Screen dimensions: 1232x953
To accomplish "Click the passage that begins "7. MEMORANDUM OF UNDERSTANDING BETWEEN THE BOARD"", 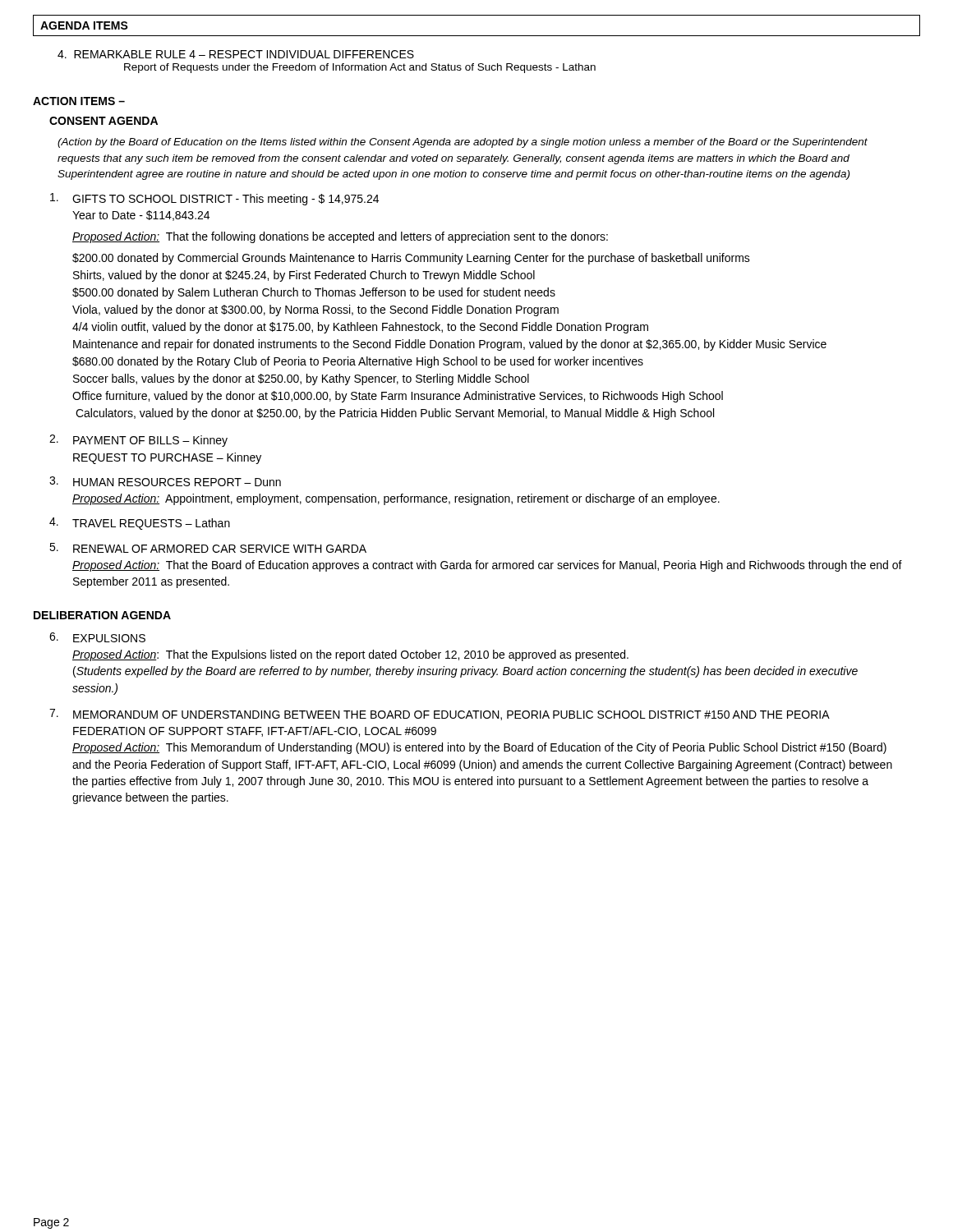I will [x=476, y=756].
